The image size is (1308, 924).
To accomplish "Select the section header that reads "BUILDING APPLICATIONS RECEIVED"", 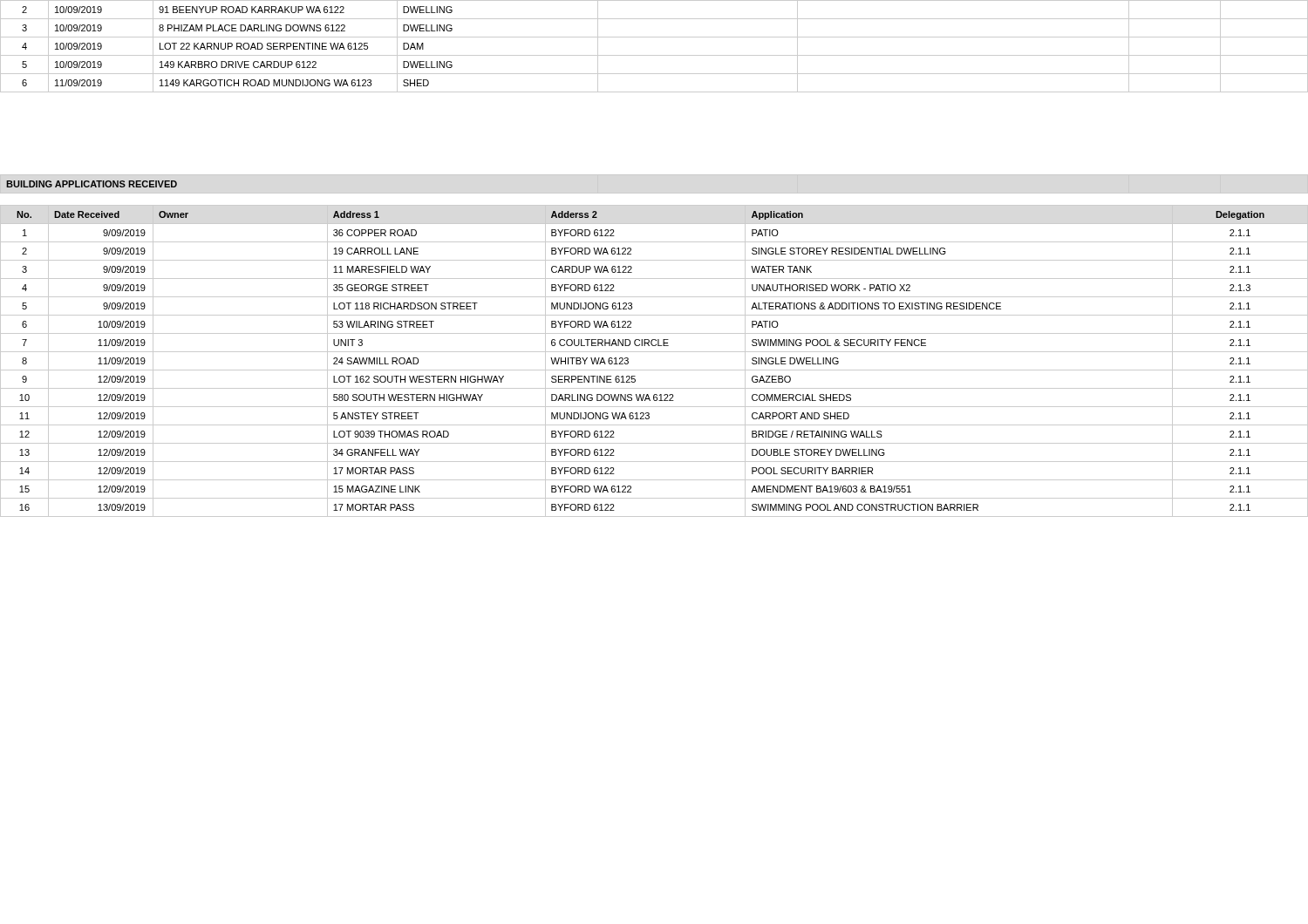I will 92,184.
